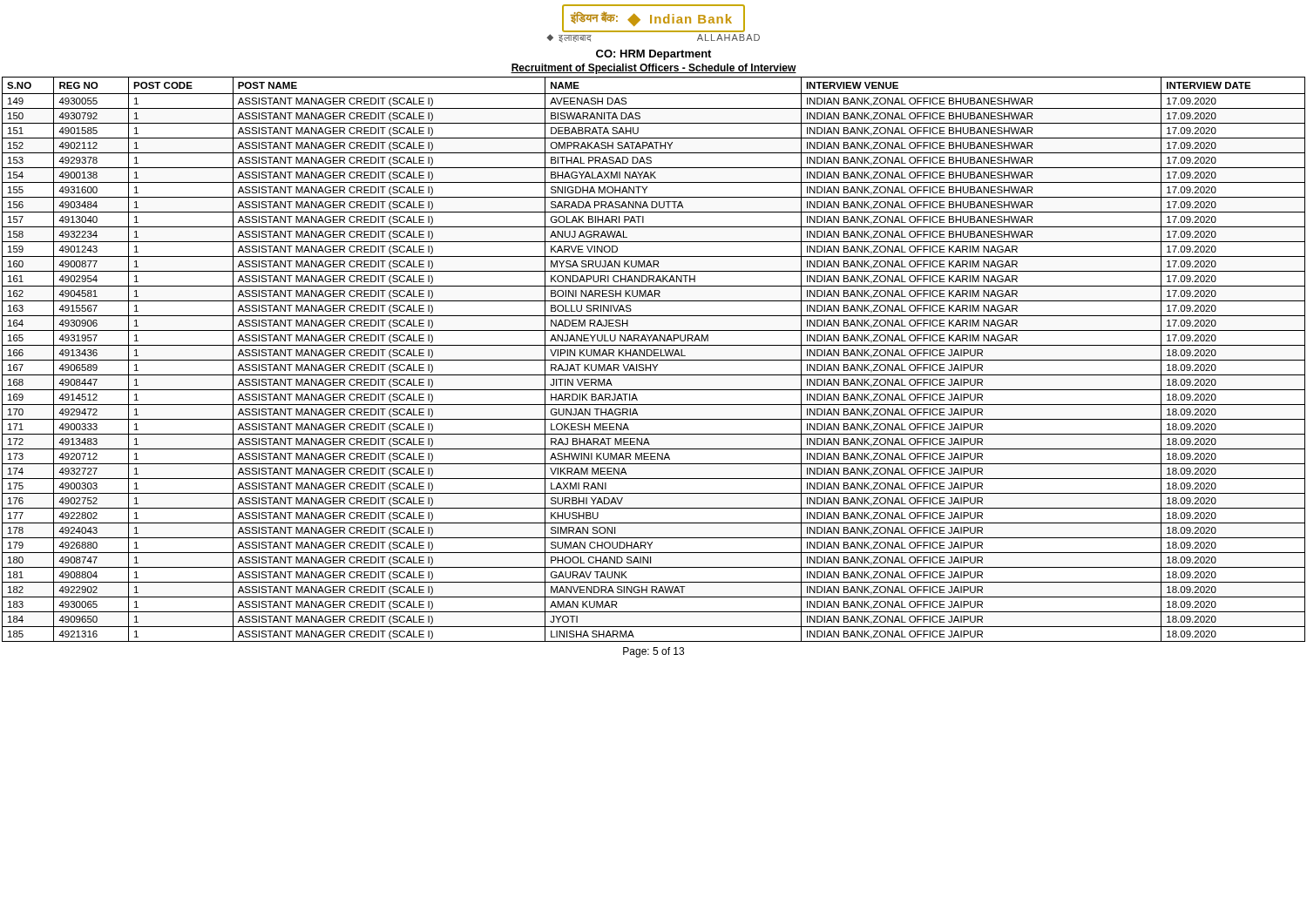
Task: Find the logo
Action: [654, 23]
